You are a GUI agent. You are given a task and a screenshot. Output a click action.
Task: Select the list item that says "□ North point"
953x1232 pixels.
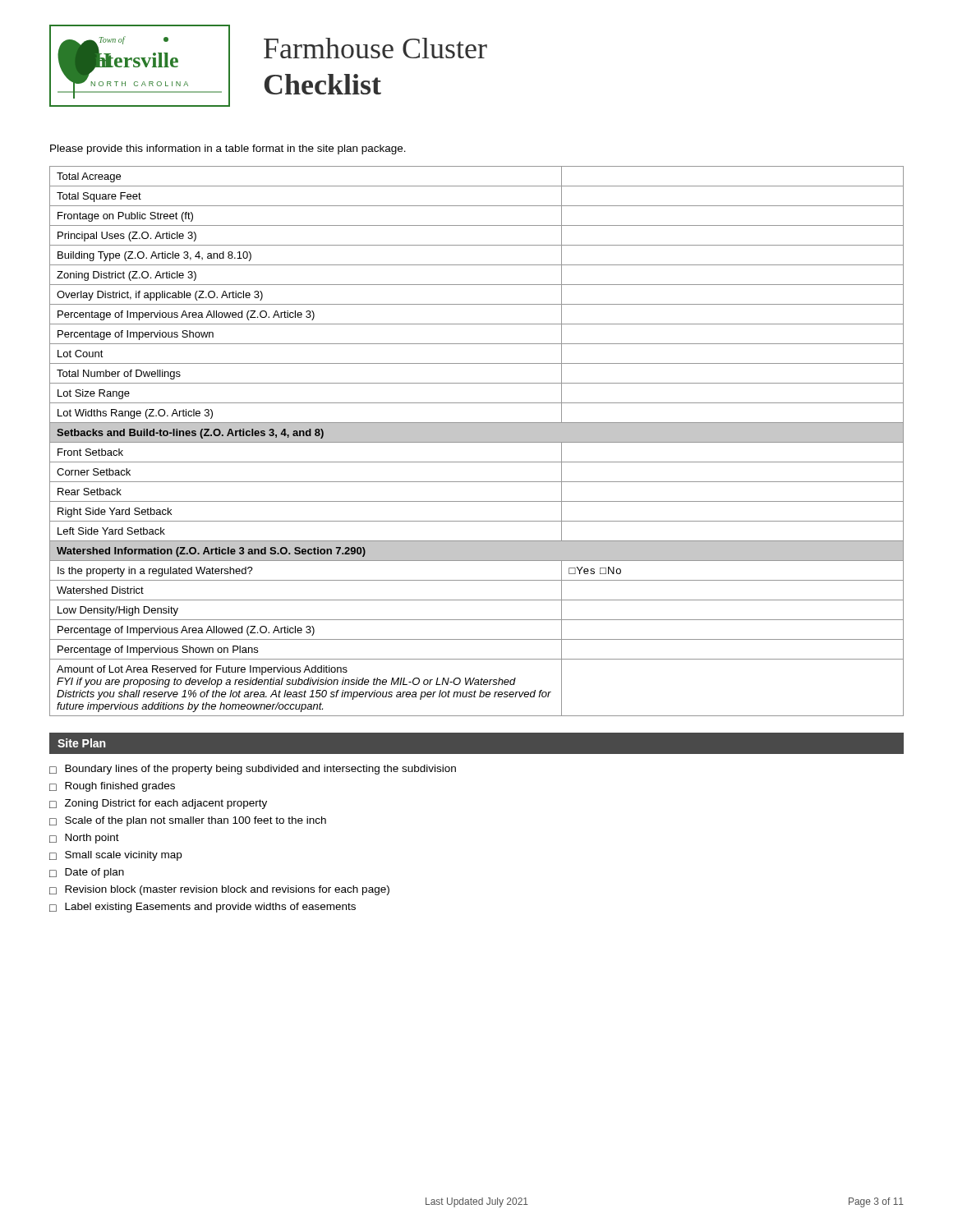(84, 838)
